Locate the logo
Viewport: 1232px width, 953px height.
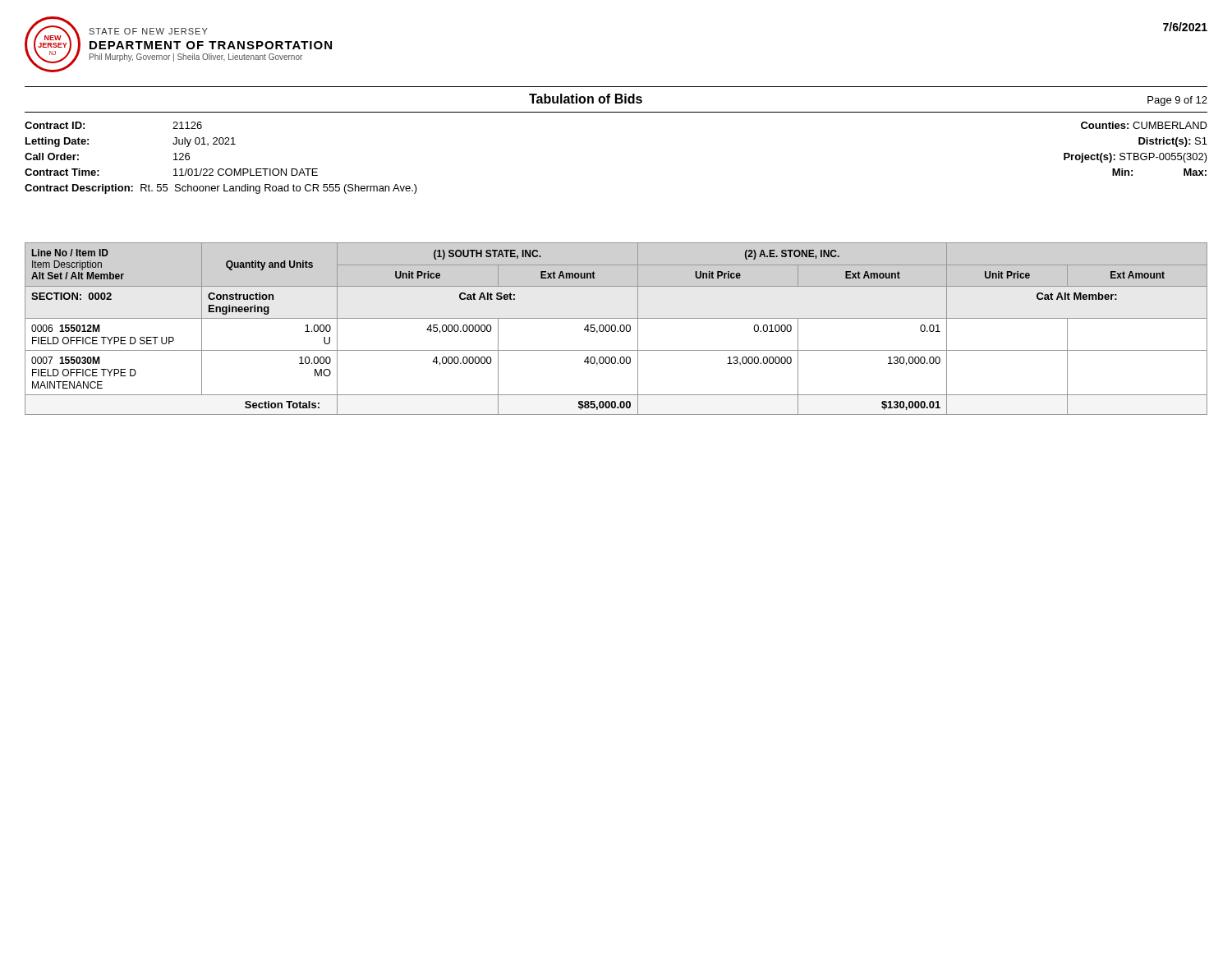[x=179, y=44]
